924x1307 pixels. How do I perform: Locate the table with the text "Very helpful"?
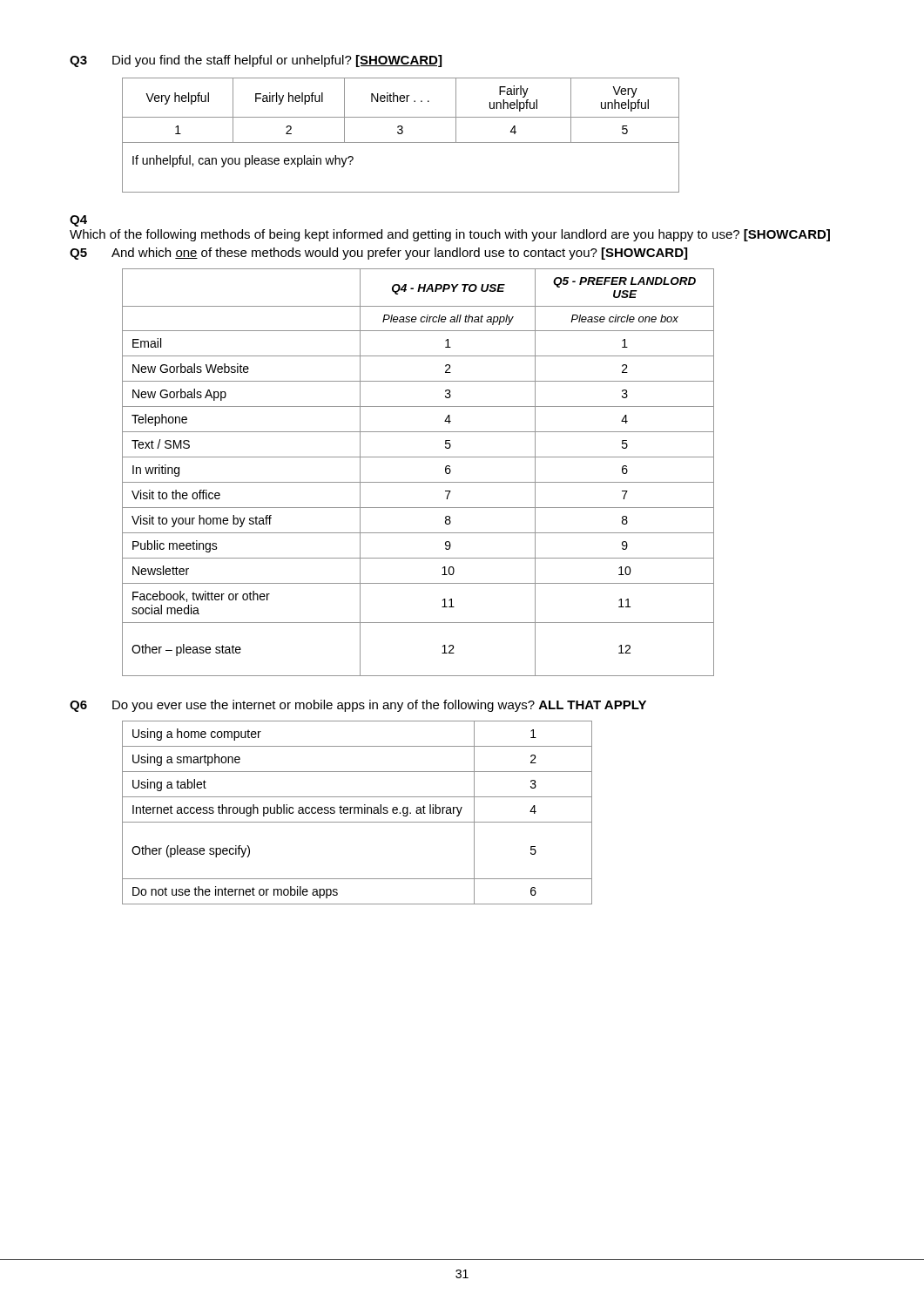click(x=488, y=135)
